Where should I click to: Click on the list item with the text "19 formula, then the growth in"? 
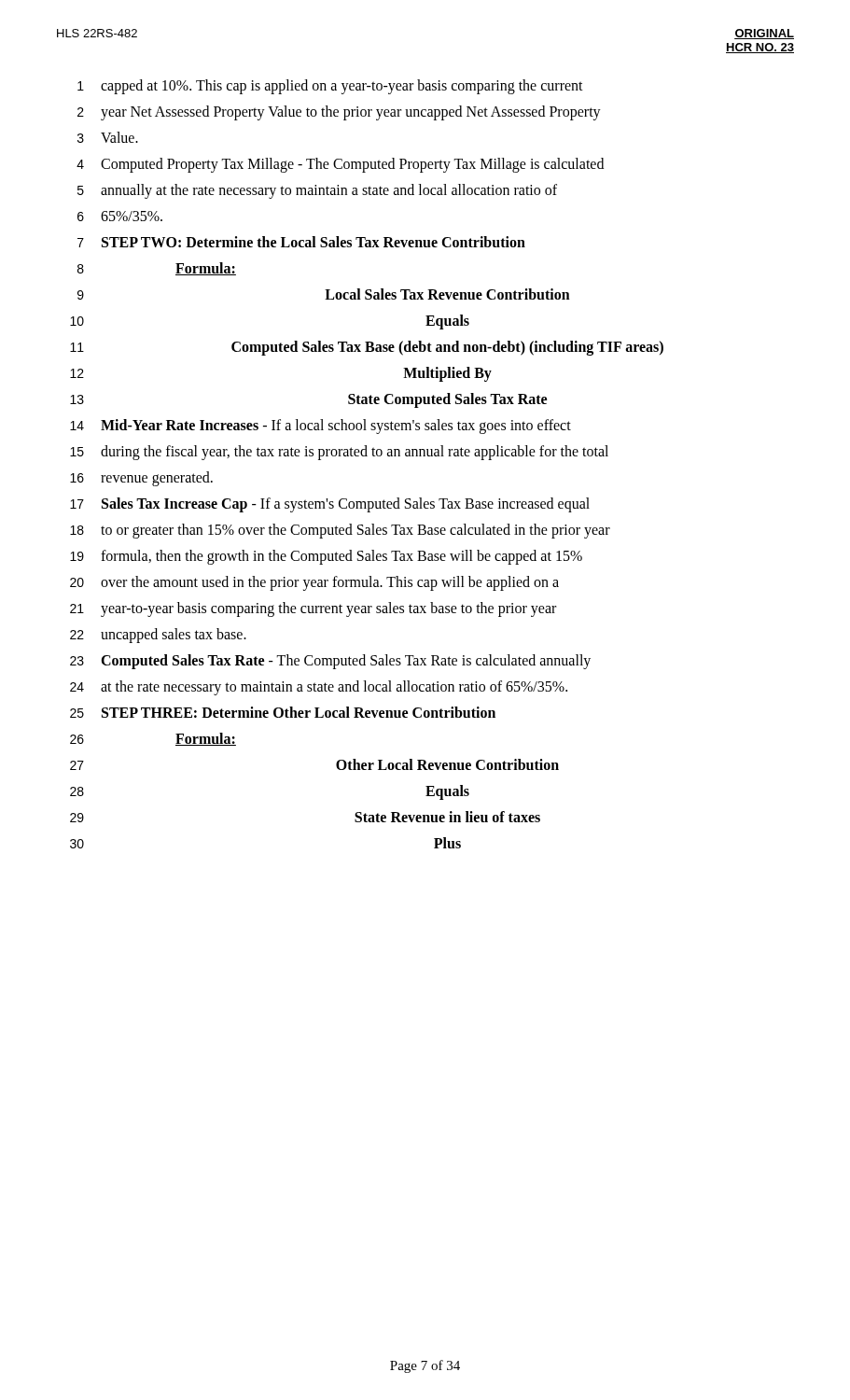point(425,557)
